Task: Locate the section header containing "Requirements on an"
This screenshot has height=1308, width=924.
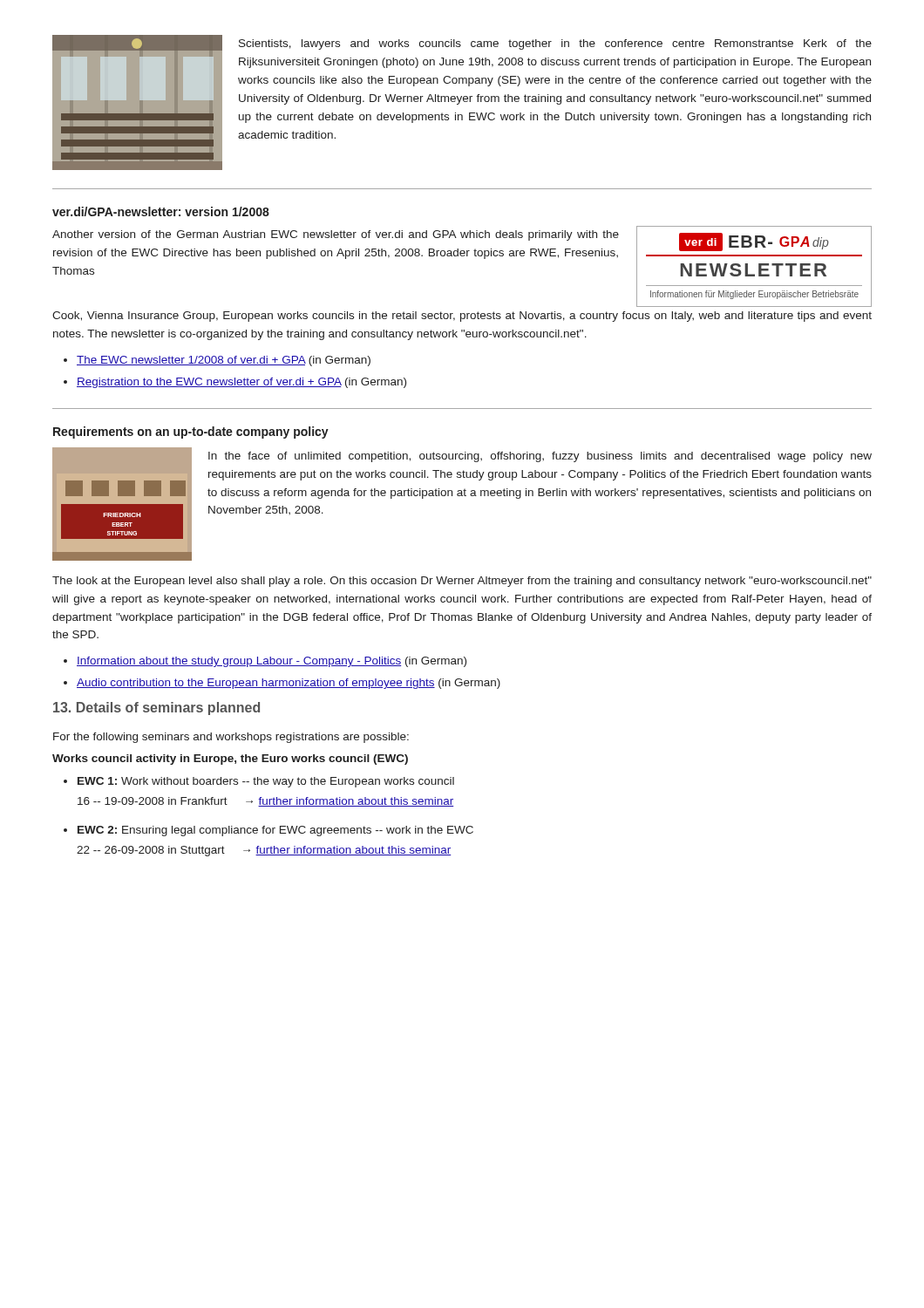Action: click(190, 431)
